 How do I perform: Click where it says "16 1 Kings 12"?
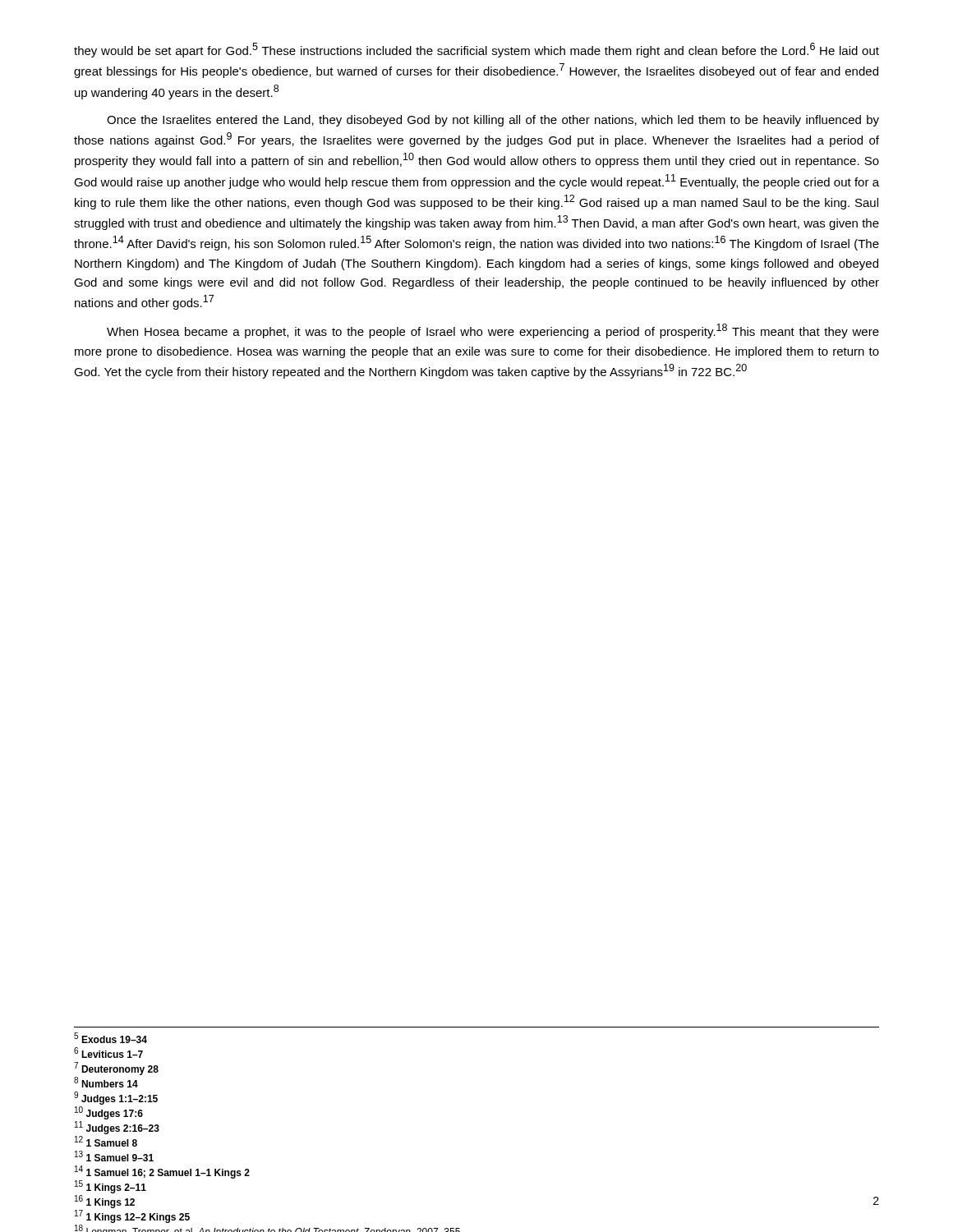pyautogui.click(x=105, y=1202)
